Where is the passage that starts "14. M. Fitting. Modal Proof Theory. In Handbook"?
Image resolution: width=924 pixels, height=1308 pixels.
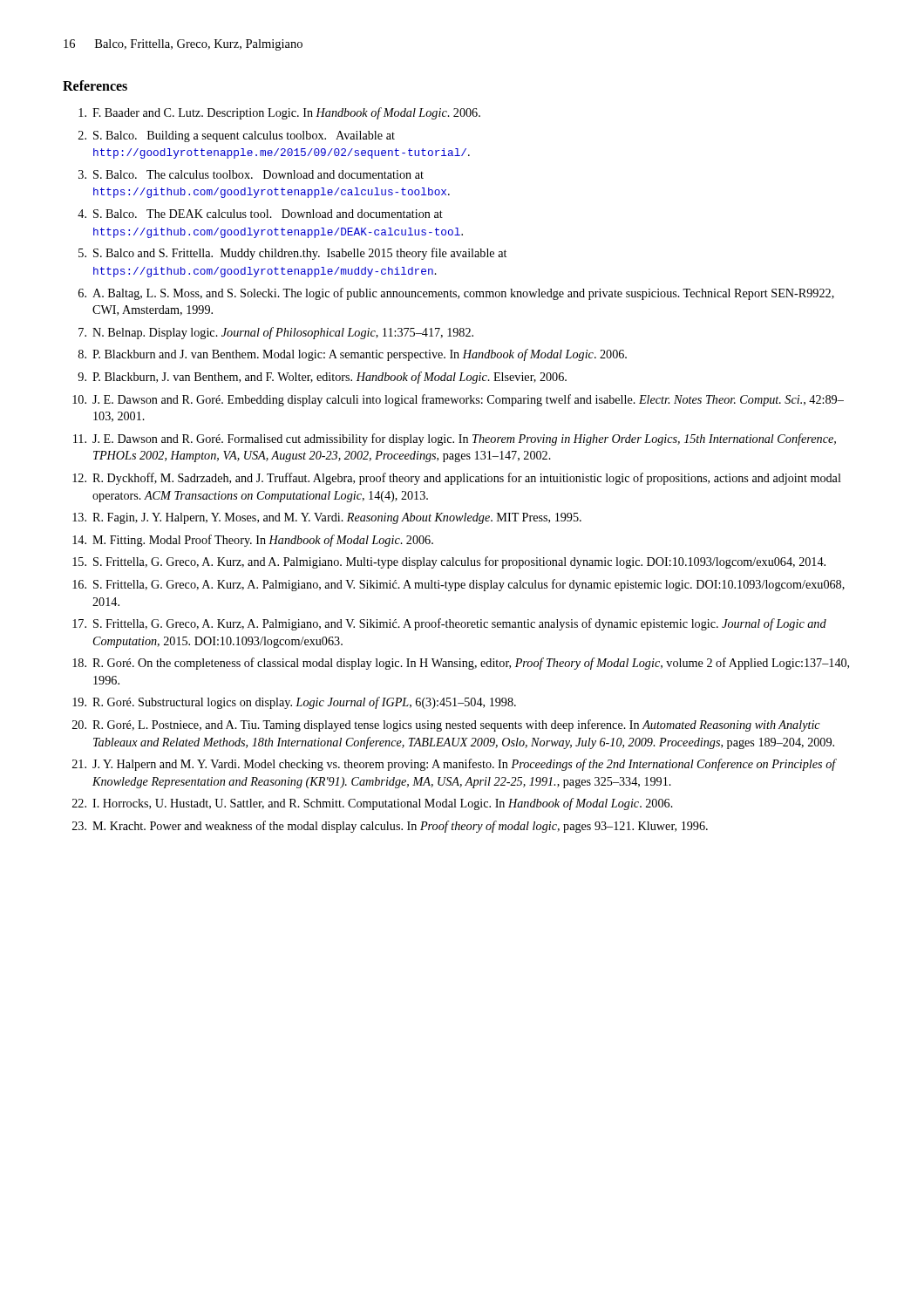[253, 541]
